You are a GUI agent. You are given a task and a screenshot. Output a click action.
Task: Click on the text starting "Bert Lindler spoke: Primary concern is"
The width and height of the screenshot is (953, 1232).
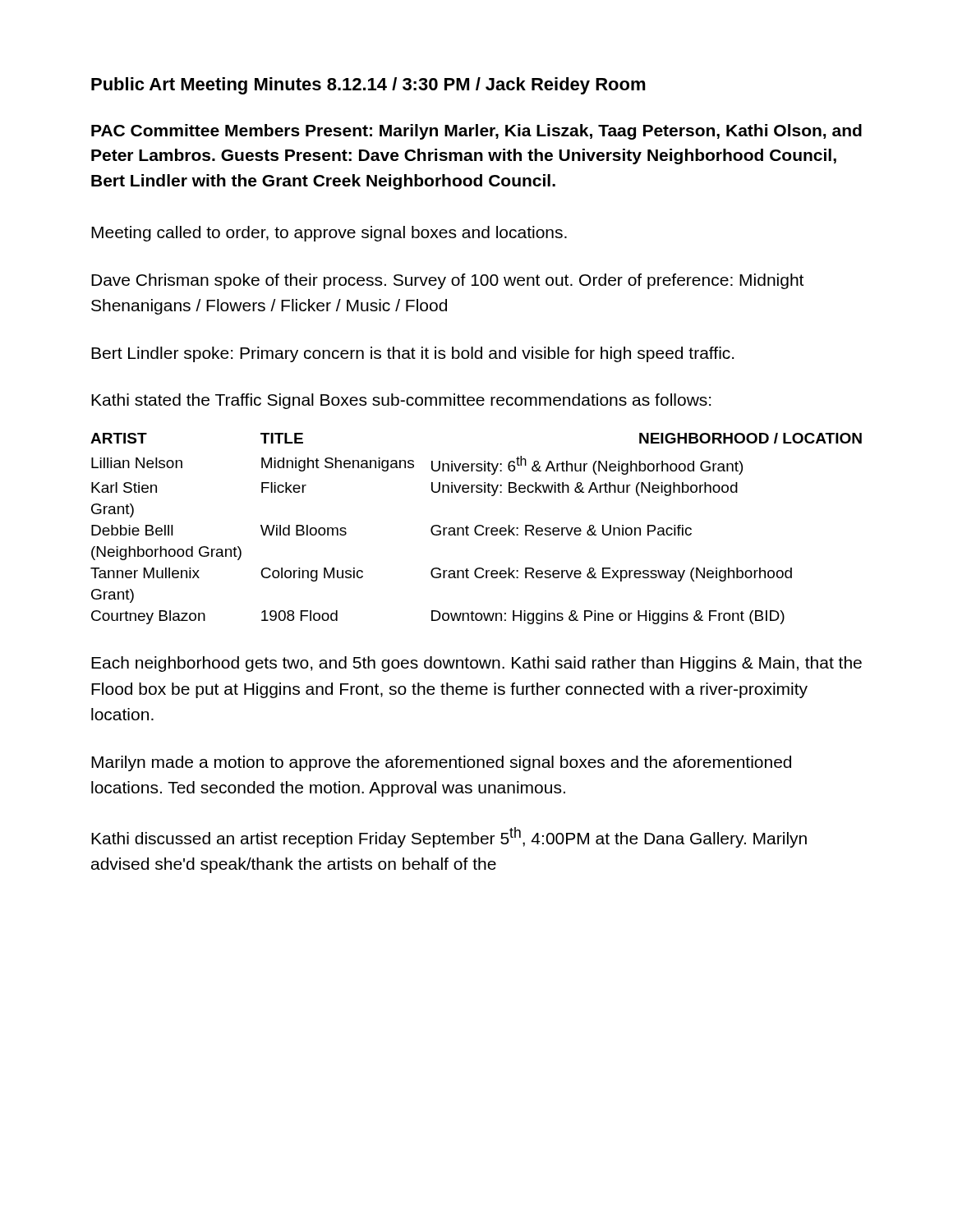tap(413, 353)
